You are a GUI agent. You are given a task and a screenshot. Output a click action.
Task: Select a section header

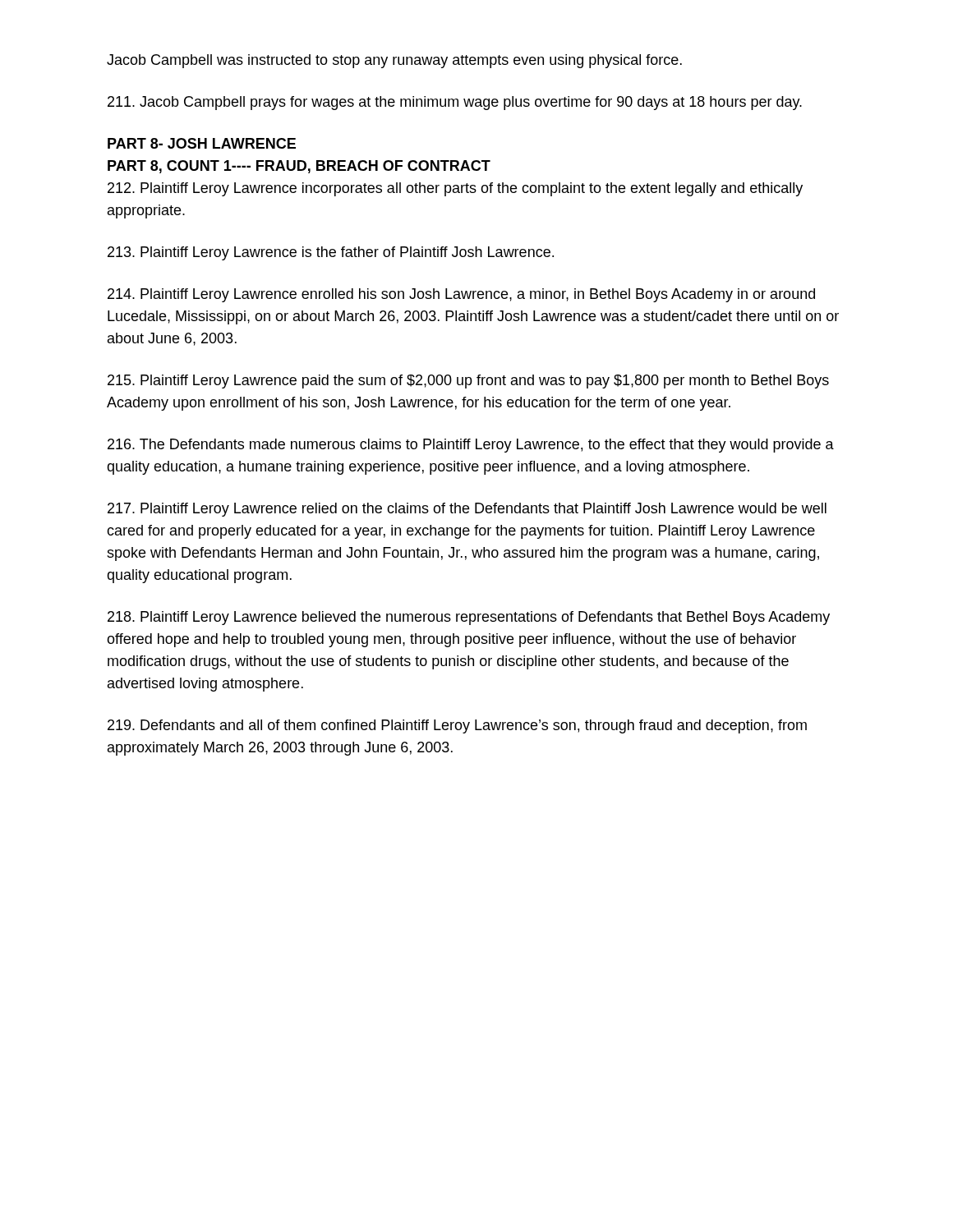click(455, 177)
